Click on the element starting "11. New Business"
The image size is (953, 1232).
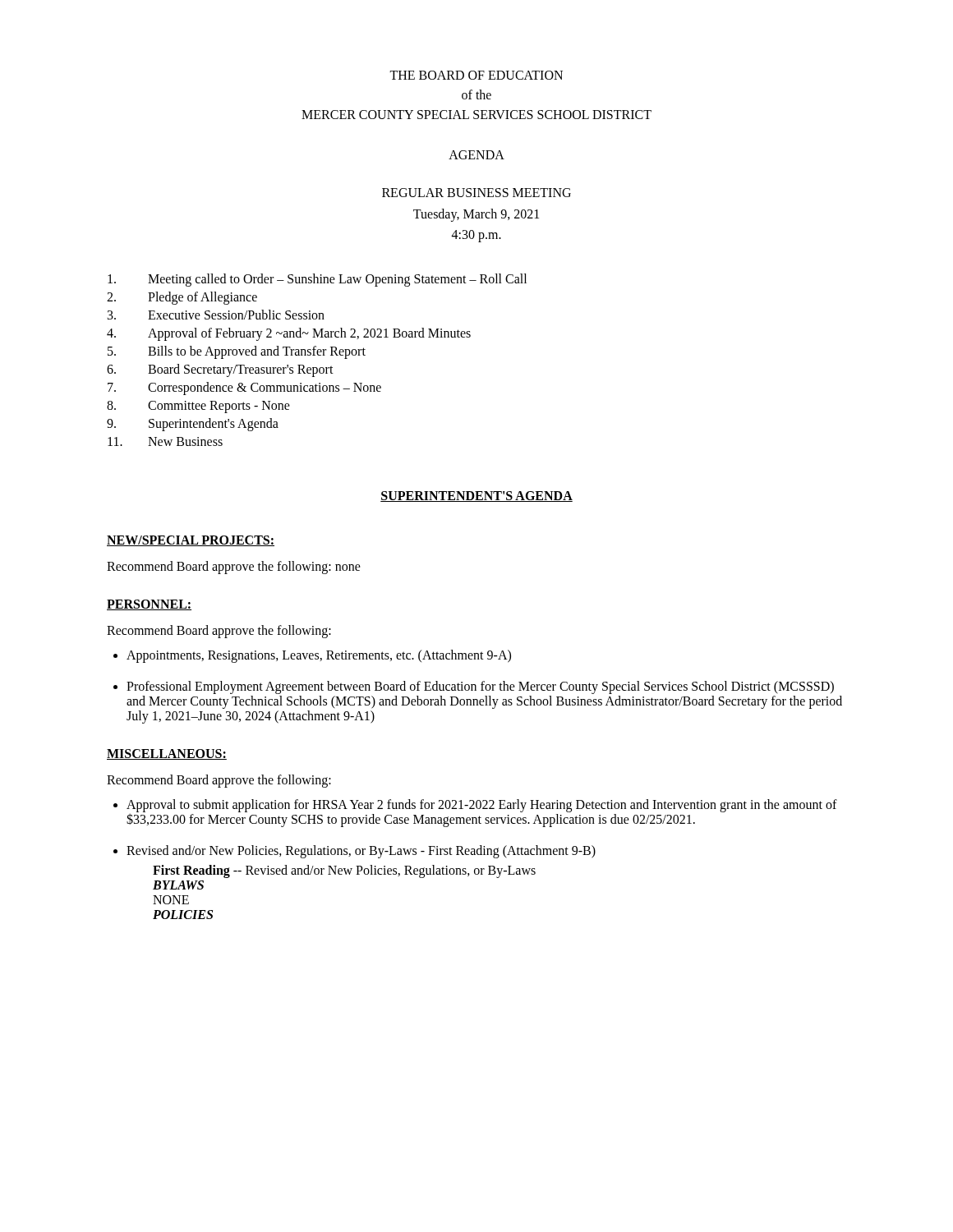(165, 441)
